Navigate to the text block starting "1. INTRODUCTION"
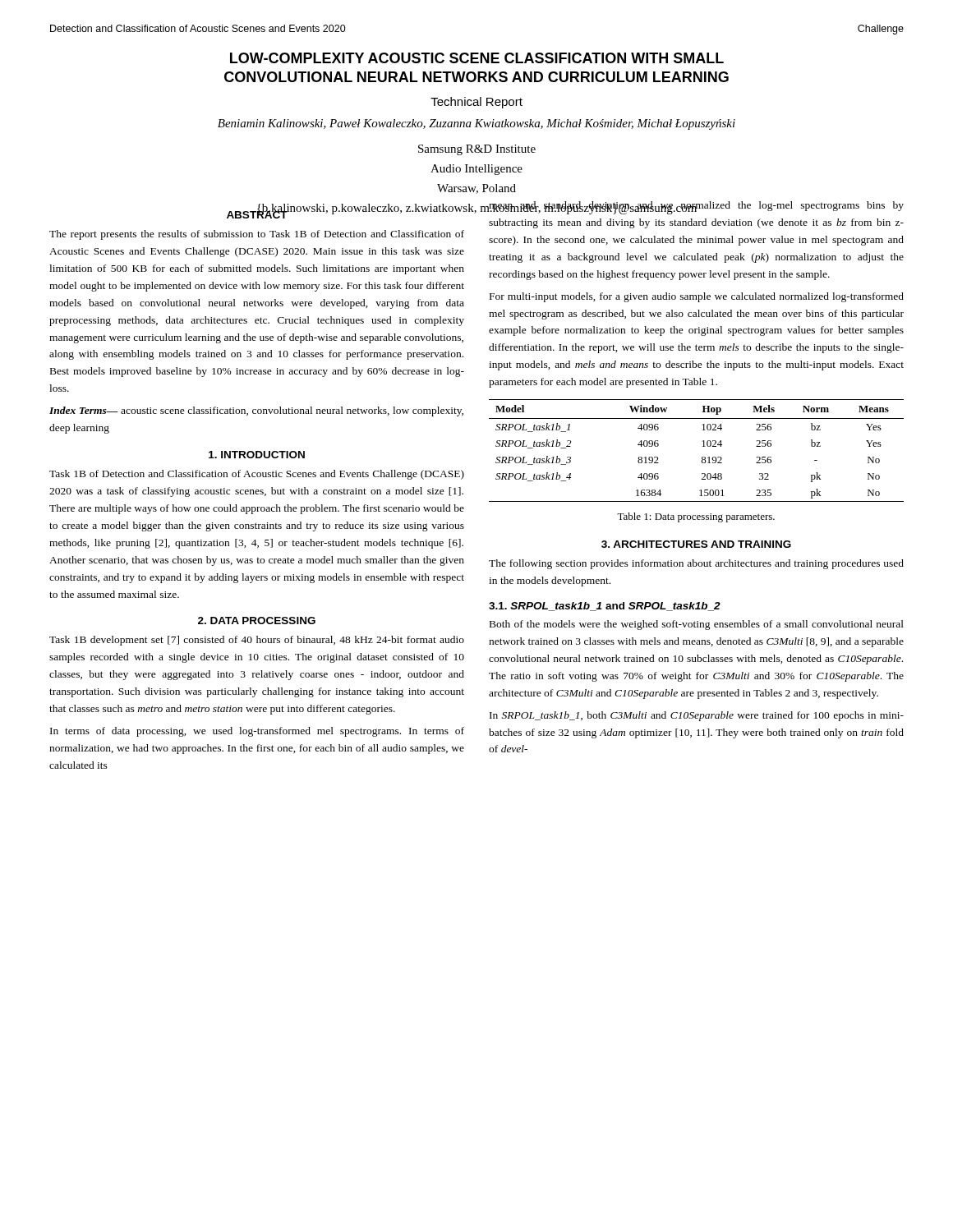This screenshot has height=1232, width=953. coord(257,455)
